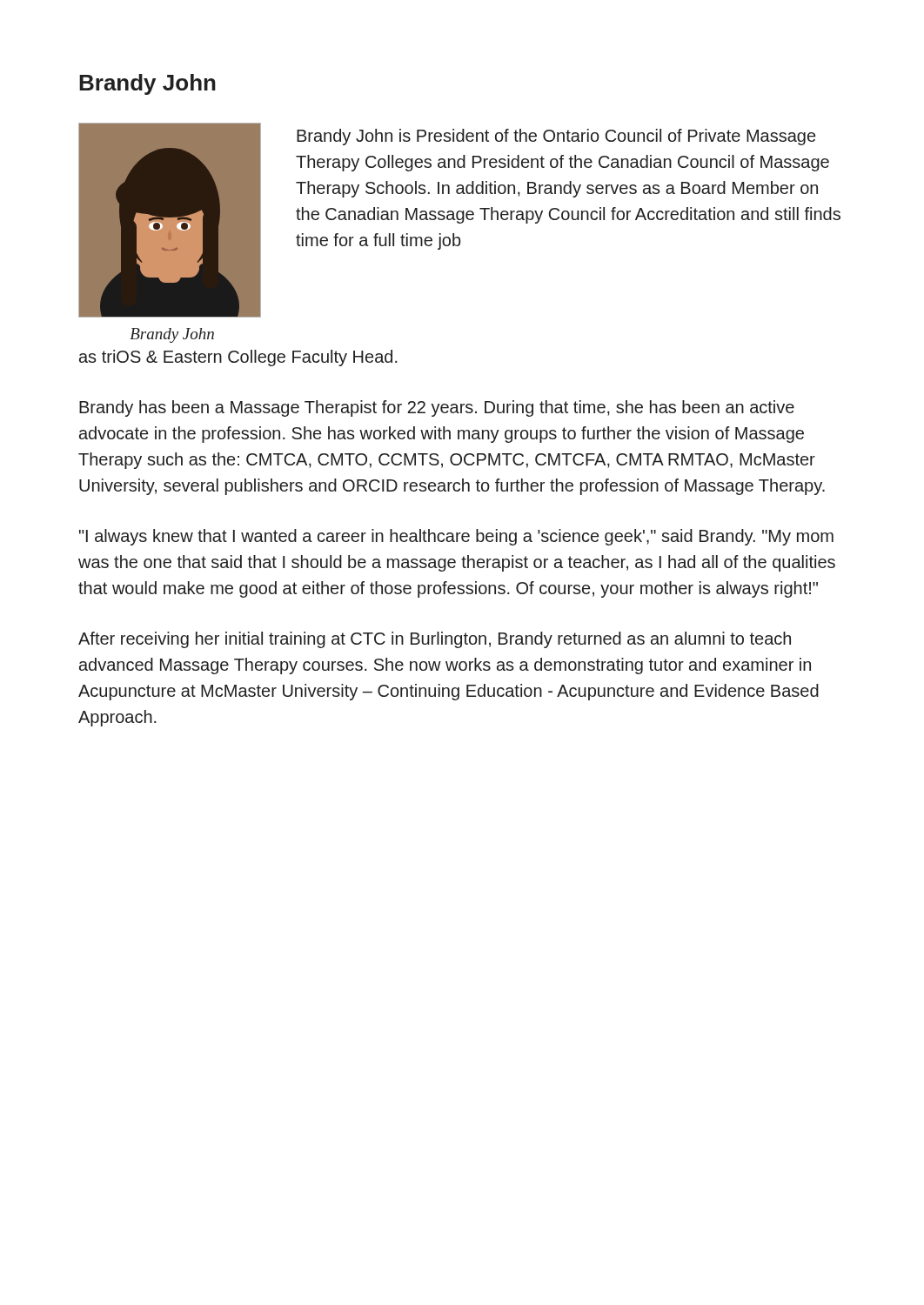Navigate to the text block starting "as triOS & Eastern College Faculty Head."

tap(238, 357)
